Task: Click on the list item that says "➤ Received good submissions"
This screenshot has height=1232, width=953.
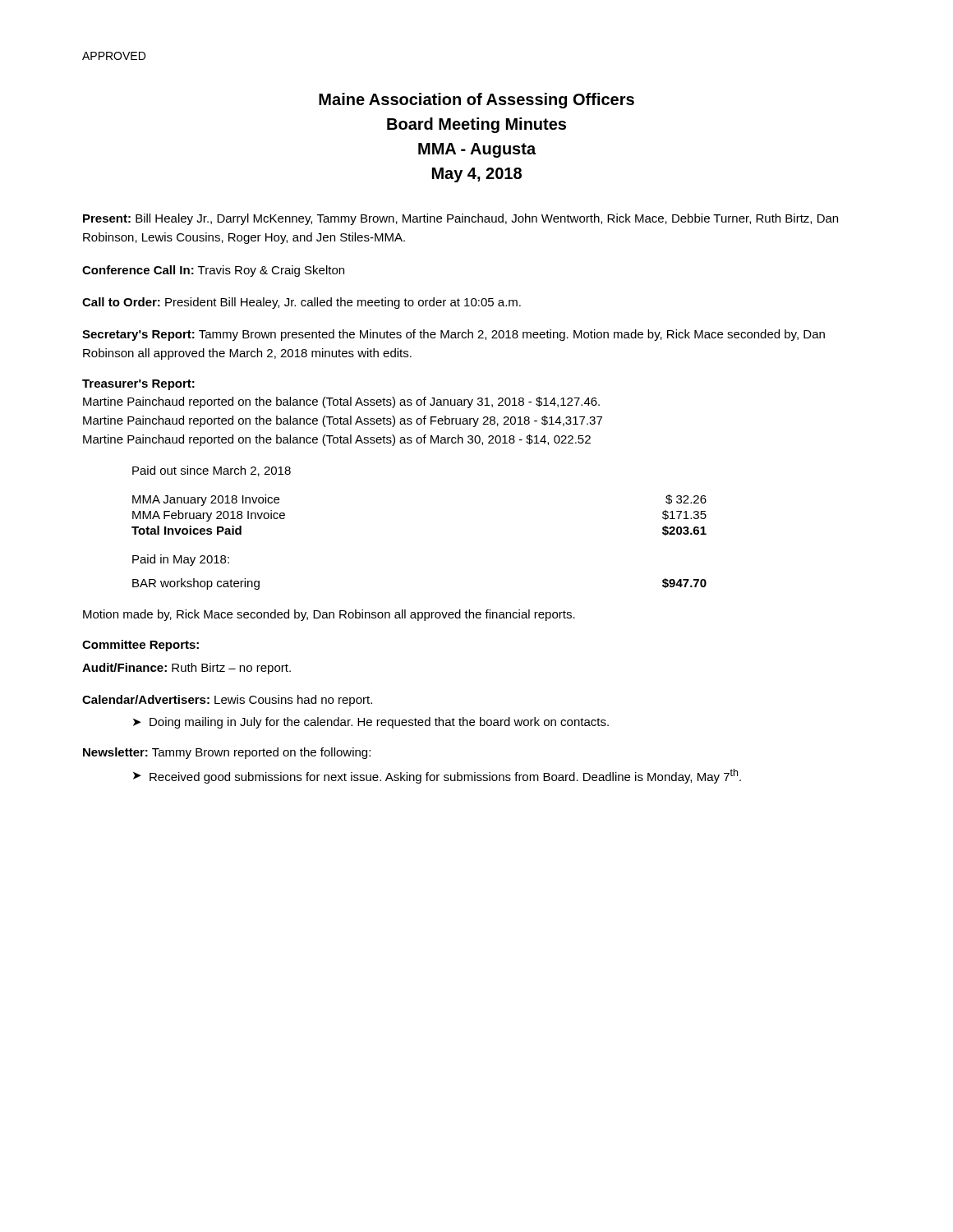Action: point(437,775)
